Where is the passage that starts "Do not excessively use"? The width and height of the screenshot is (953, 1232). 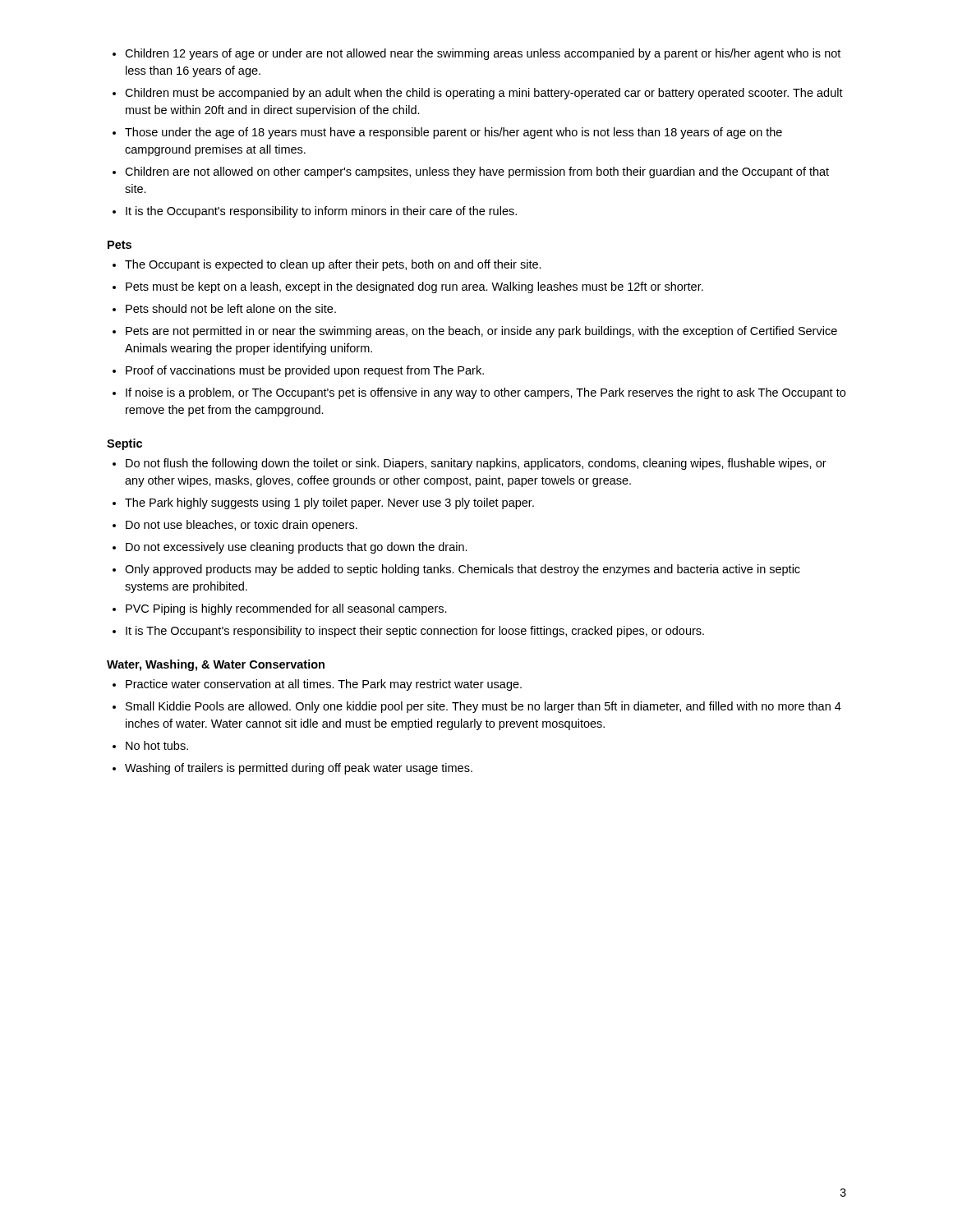point(297,548)
